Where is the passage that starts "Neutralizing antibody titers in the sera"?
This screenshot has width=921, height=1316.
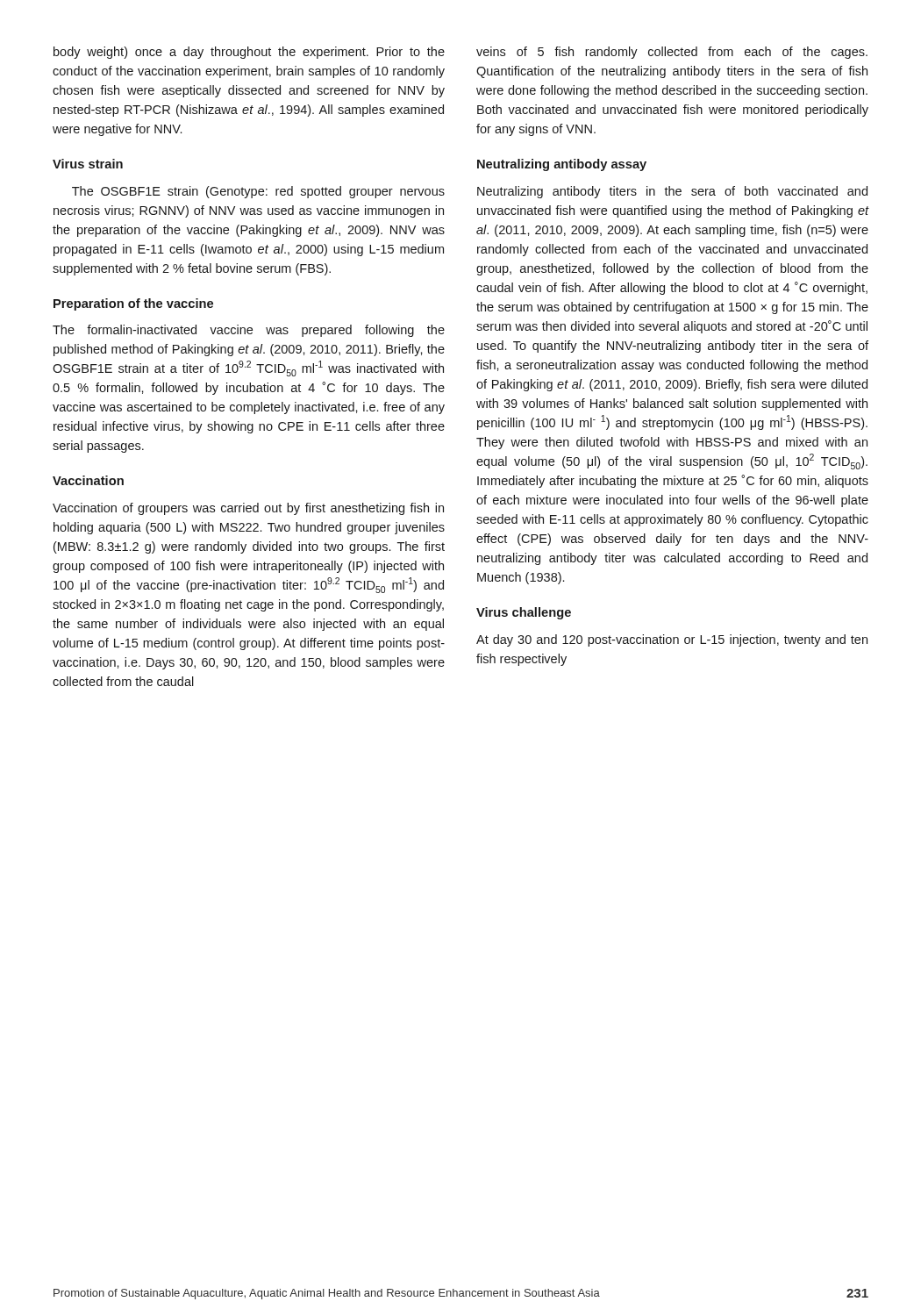tap(672, 384)
